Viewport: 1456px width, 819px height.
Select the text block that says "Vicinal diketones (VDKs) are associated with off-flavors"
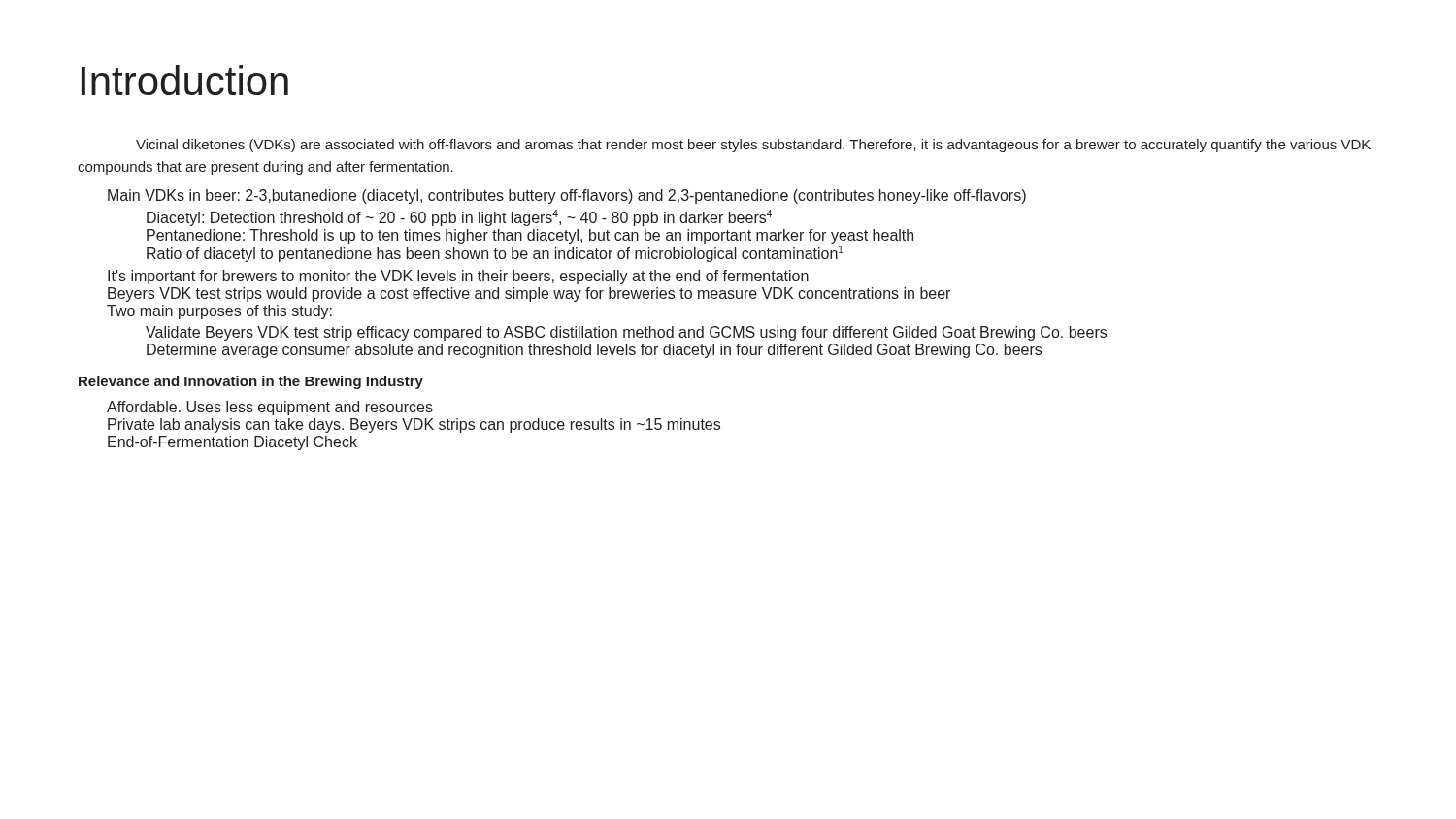point(728,156)
